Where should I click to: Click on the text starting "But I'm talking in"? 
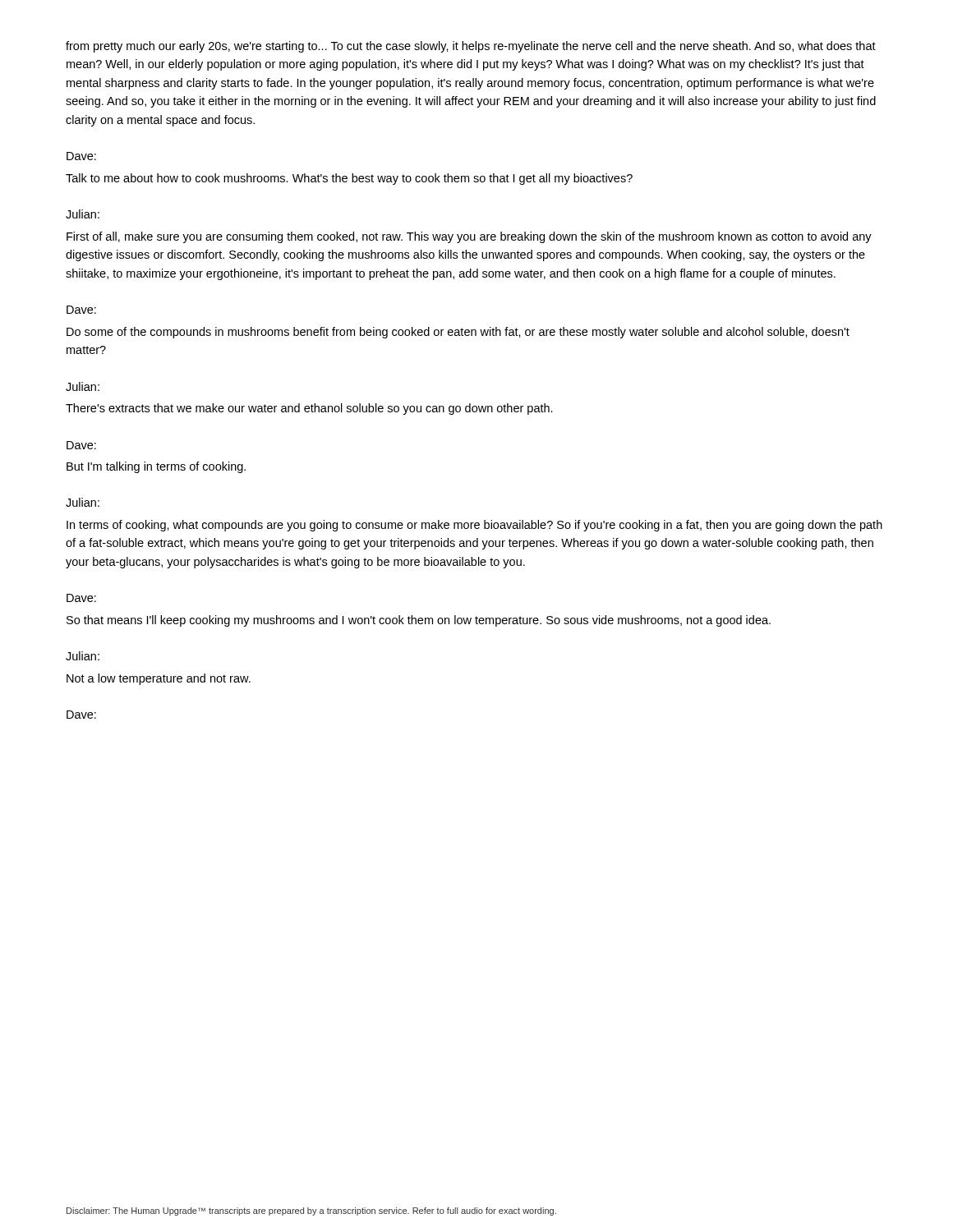point(156,467)
